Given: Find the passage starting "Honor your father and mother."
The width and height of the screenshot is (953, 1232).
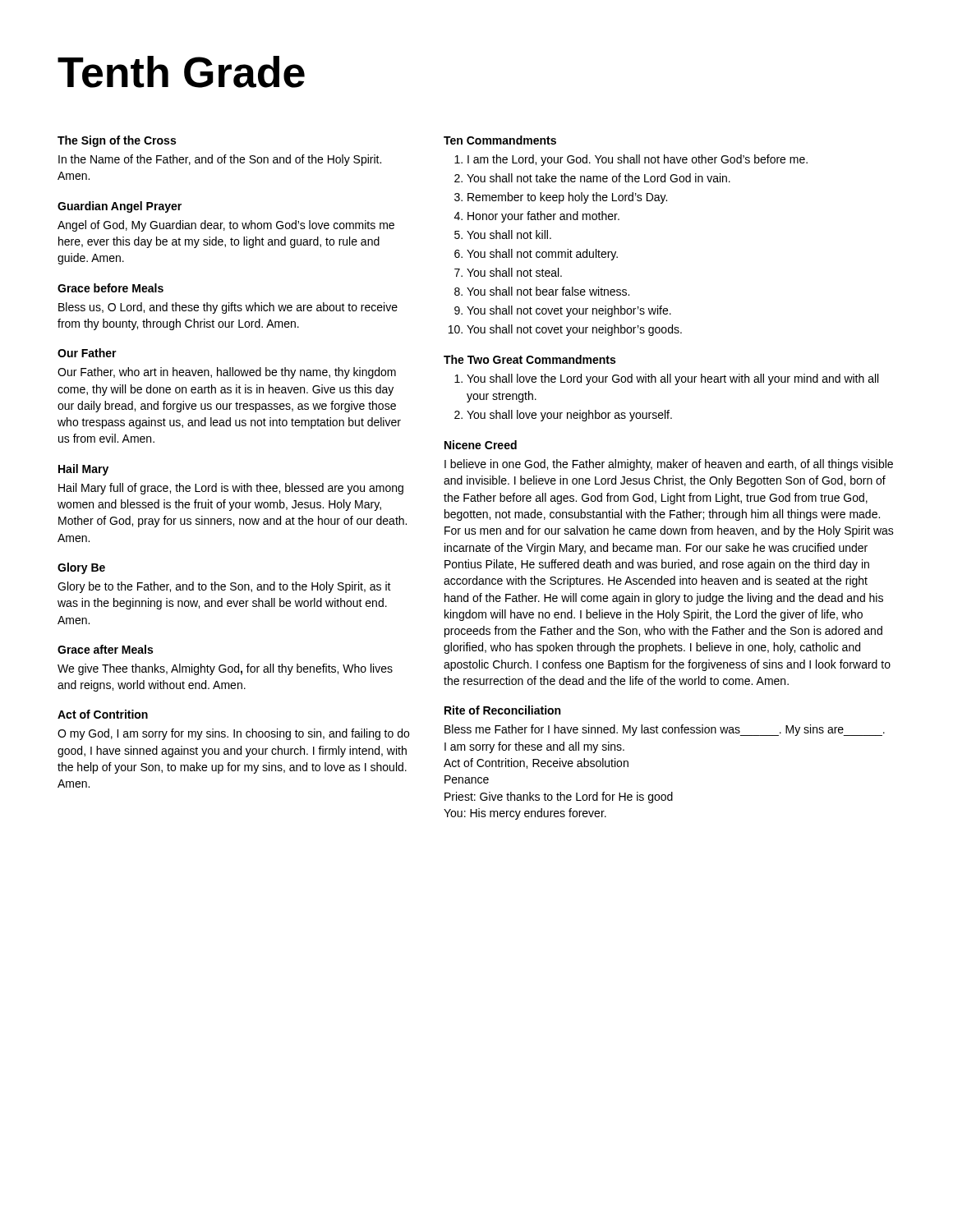Looking at the screenshot, I should tap(543, 216).
